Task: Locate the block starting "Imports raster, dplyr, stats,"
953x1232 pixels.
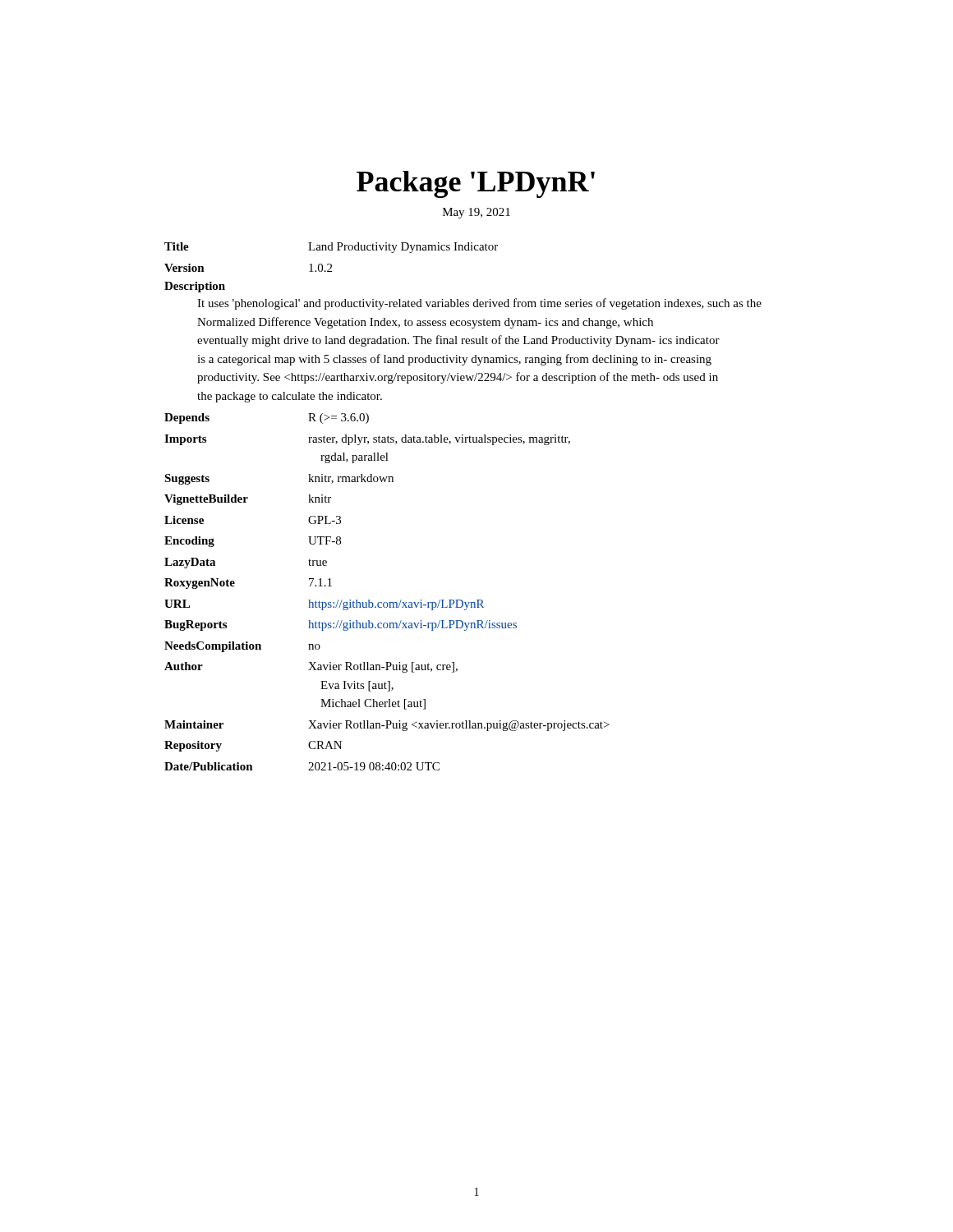Action: tap(476, 448)
